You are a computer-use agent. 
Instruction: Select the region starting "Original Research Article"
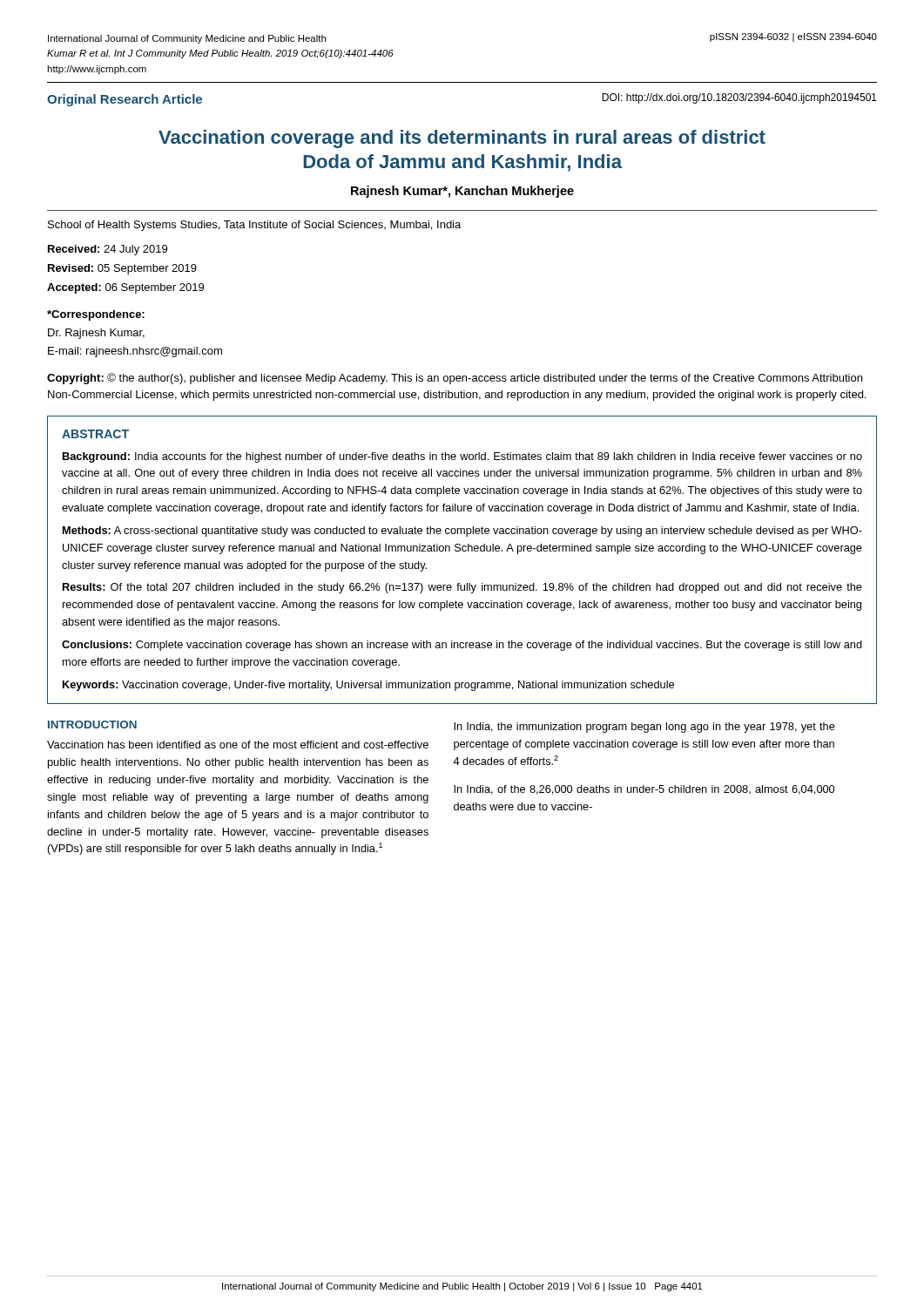pos(125,99)
